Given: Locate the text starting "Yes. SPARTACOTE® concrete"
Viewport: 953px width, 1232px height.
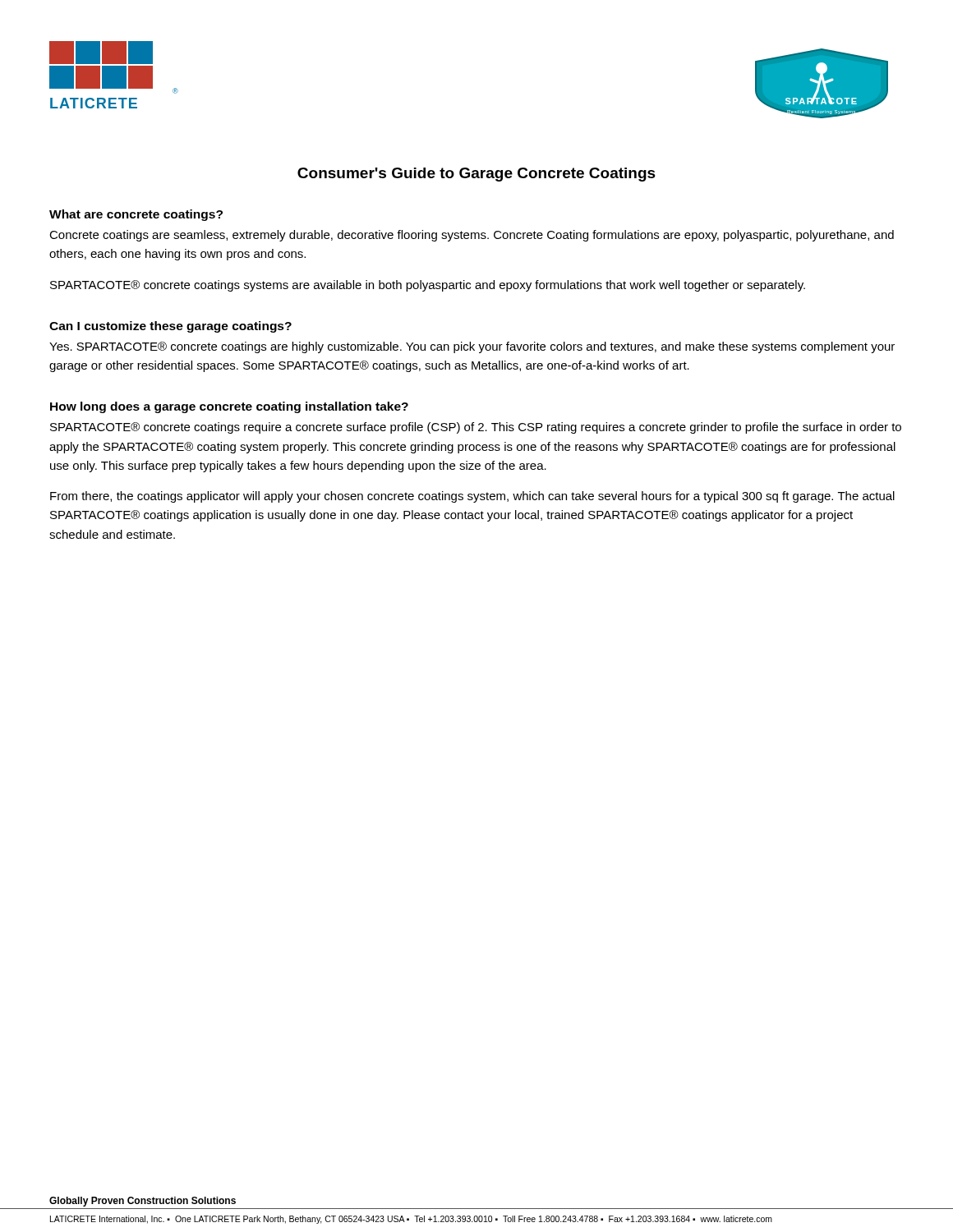Looking at the screenshot, I should [x=472, y=356].
